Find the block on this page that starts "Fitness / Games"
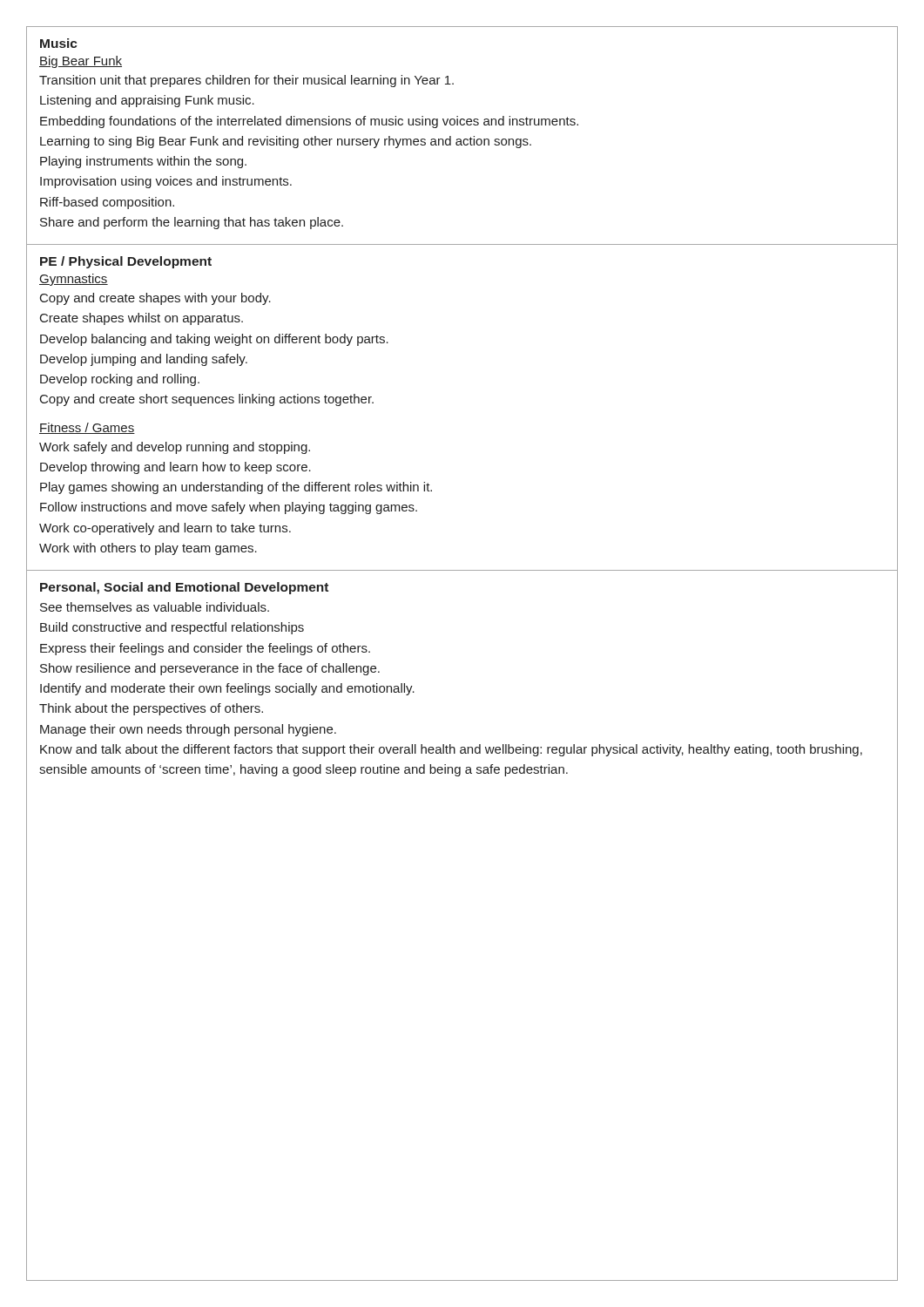Image resolution: width=924 pixels, height=1307 pixels. click(x=87, y=428)
